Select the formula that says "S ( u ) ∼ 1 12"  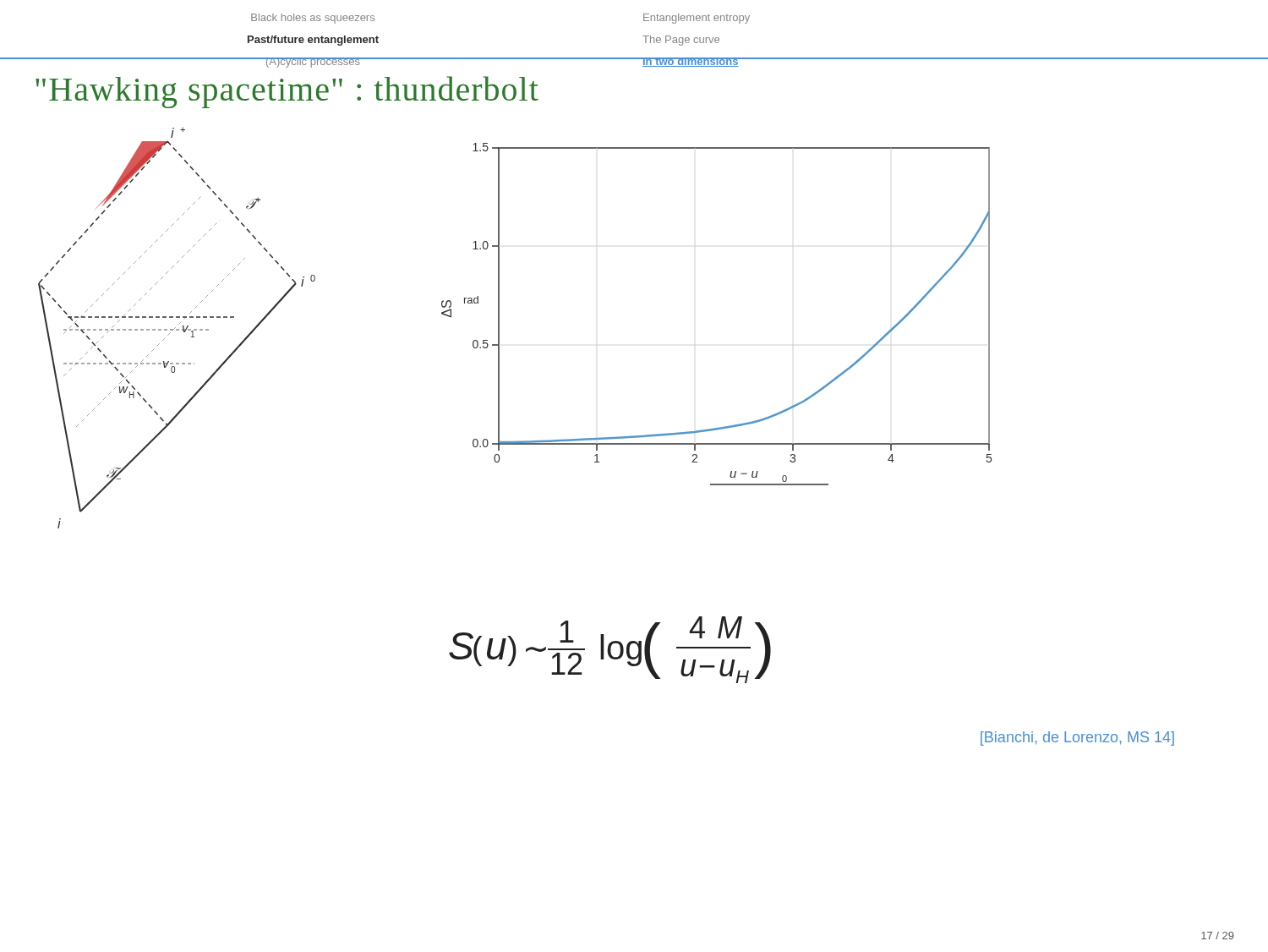[x=634, y=647]
